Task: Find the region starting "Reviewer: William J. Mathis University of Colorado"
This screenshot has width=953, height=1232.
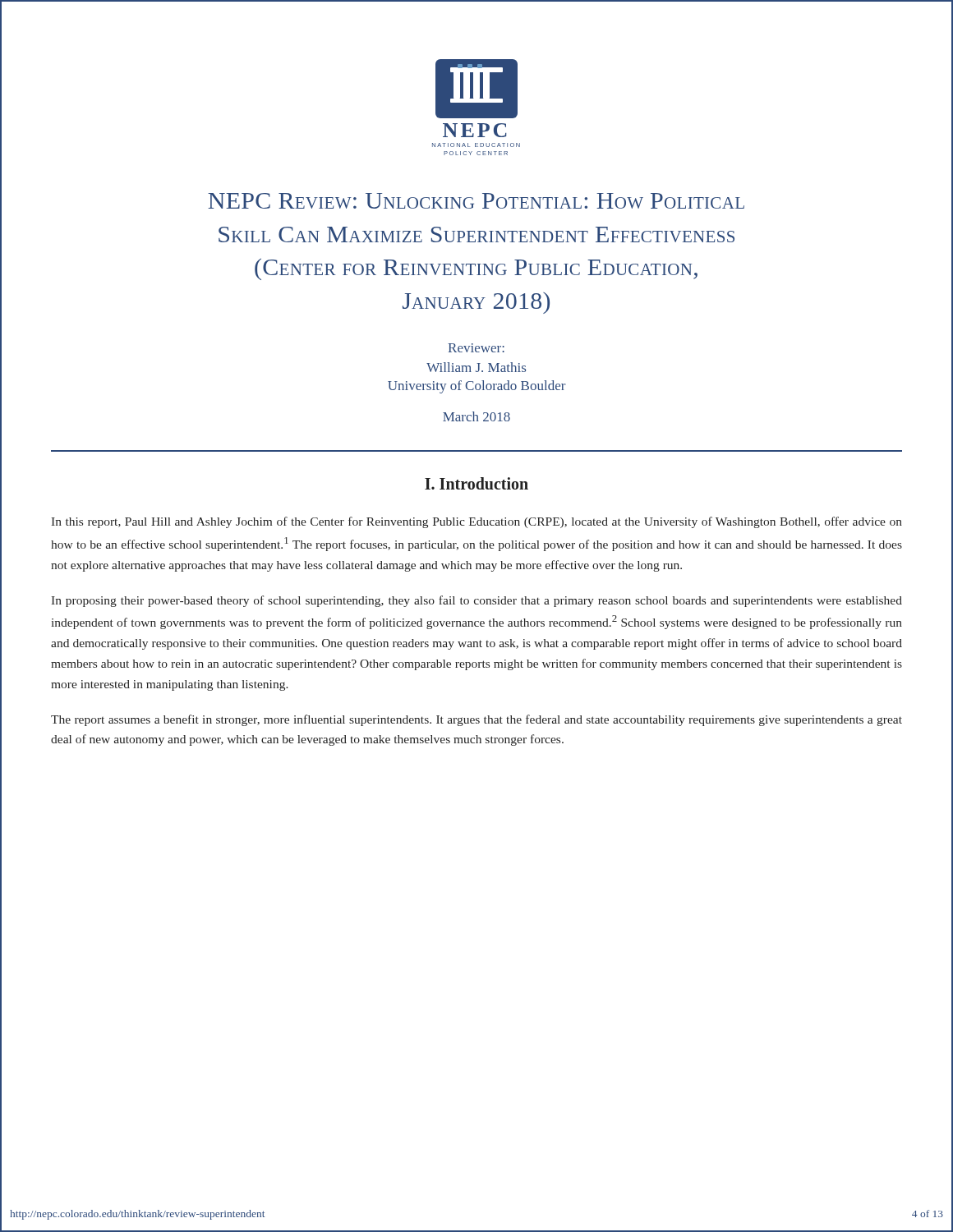Action: 476,367
